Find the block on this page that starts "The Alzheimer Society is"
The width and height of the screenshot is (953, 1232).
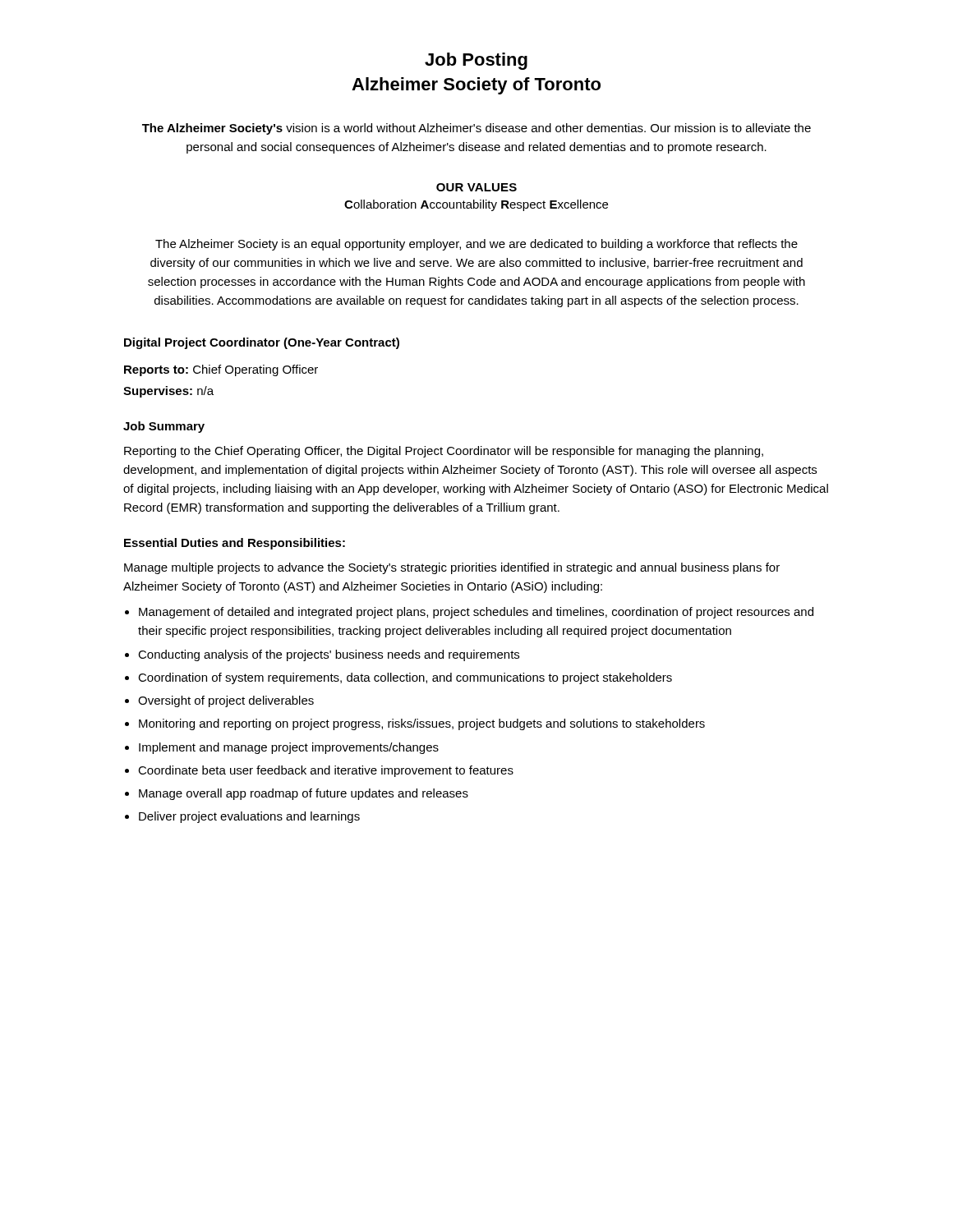(x=476, y=272)
